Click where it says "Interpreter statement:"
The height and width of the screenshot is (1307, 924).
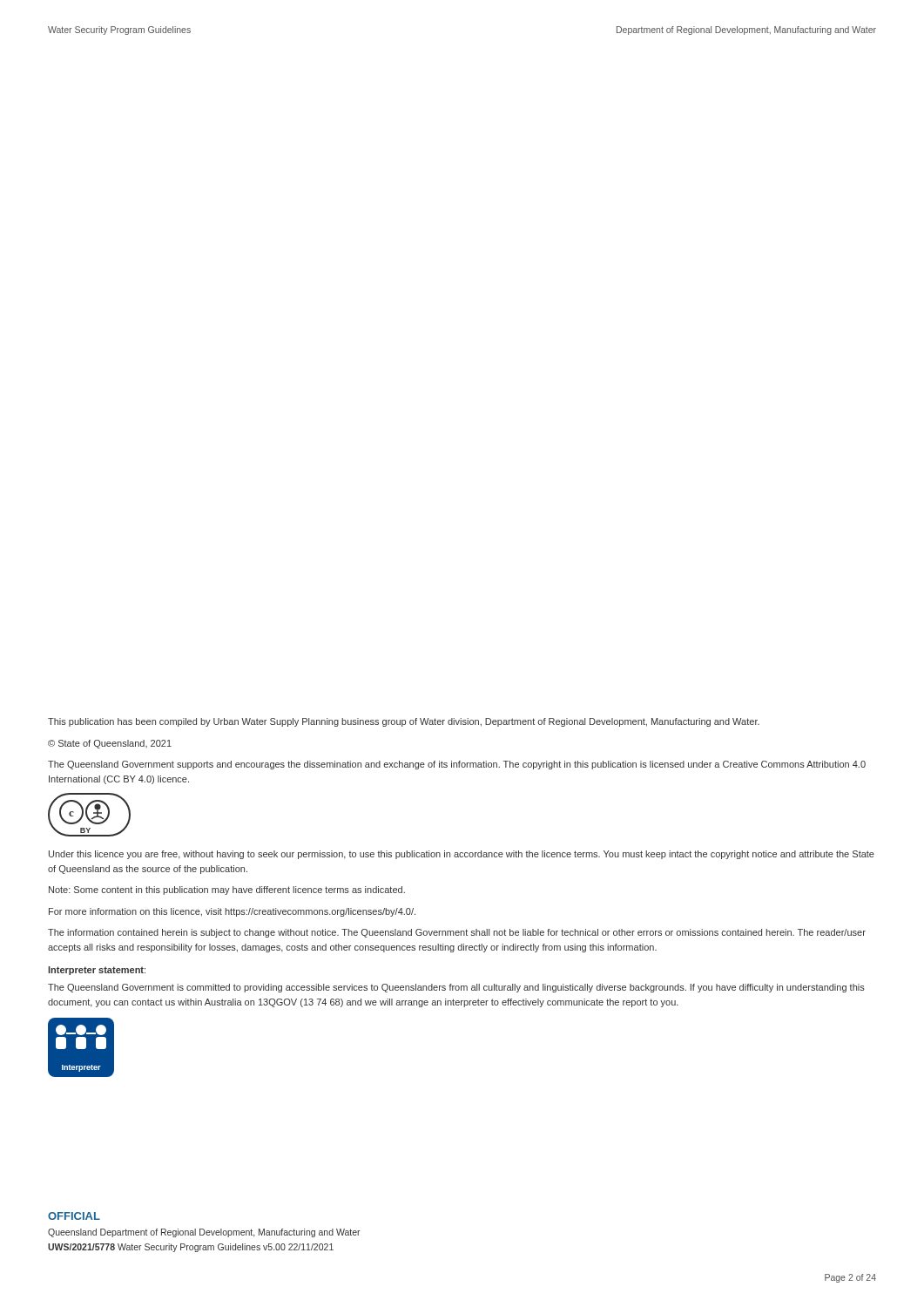[x=97, y=970]
